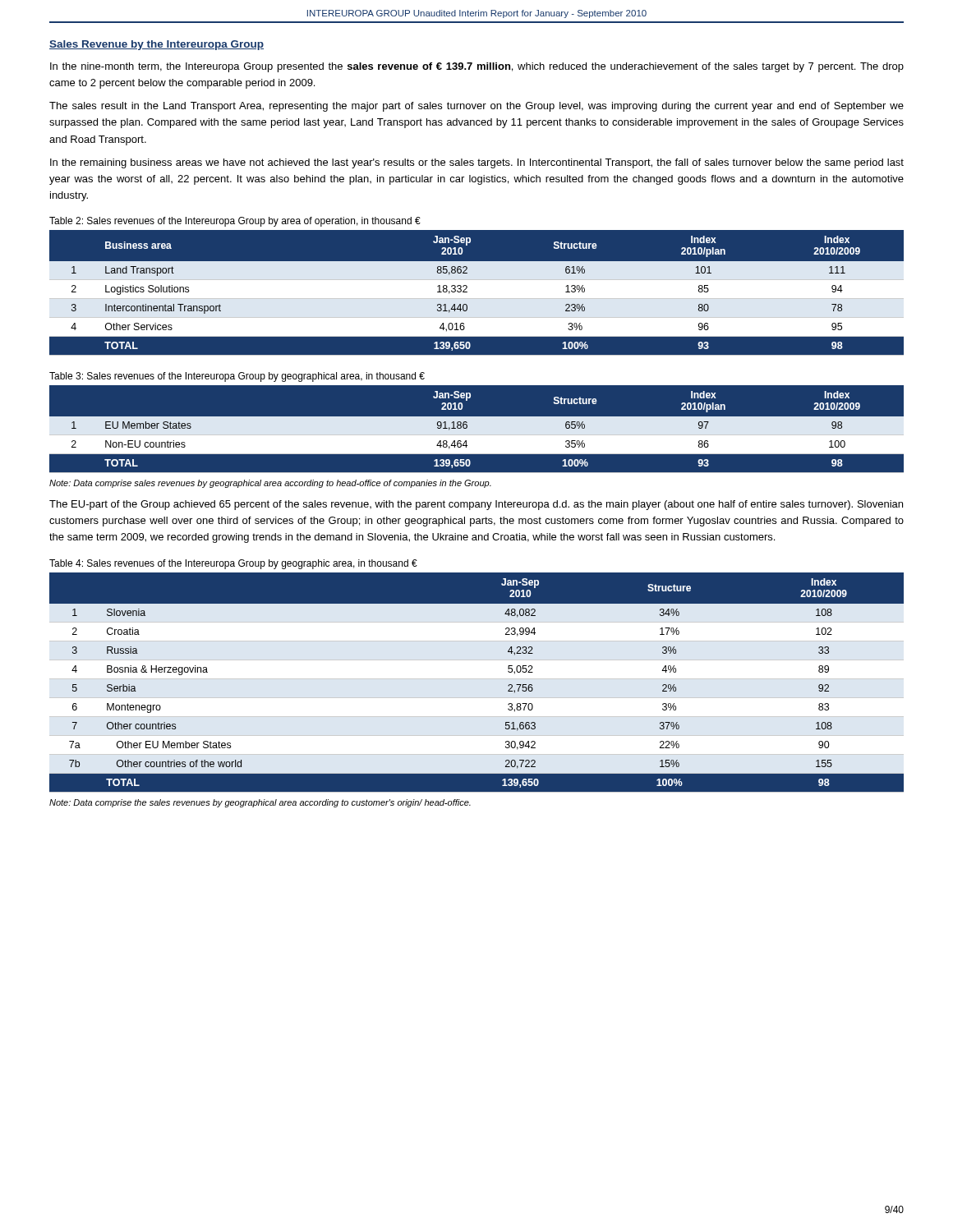Locate the text block that says "In the nine-month term, the Intereuropa Group presented"
Image resolution: width=953 pixels, height=1232 pixels.
(476, 74)
